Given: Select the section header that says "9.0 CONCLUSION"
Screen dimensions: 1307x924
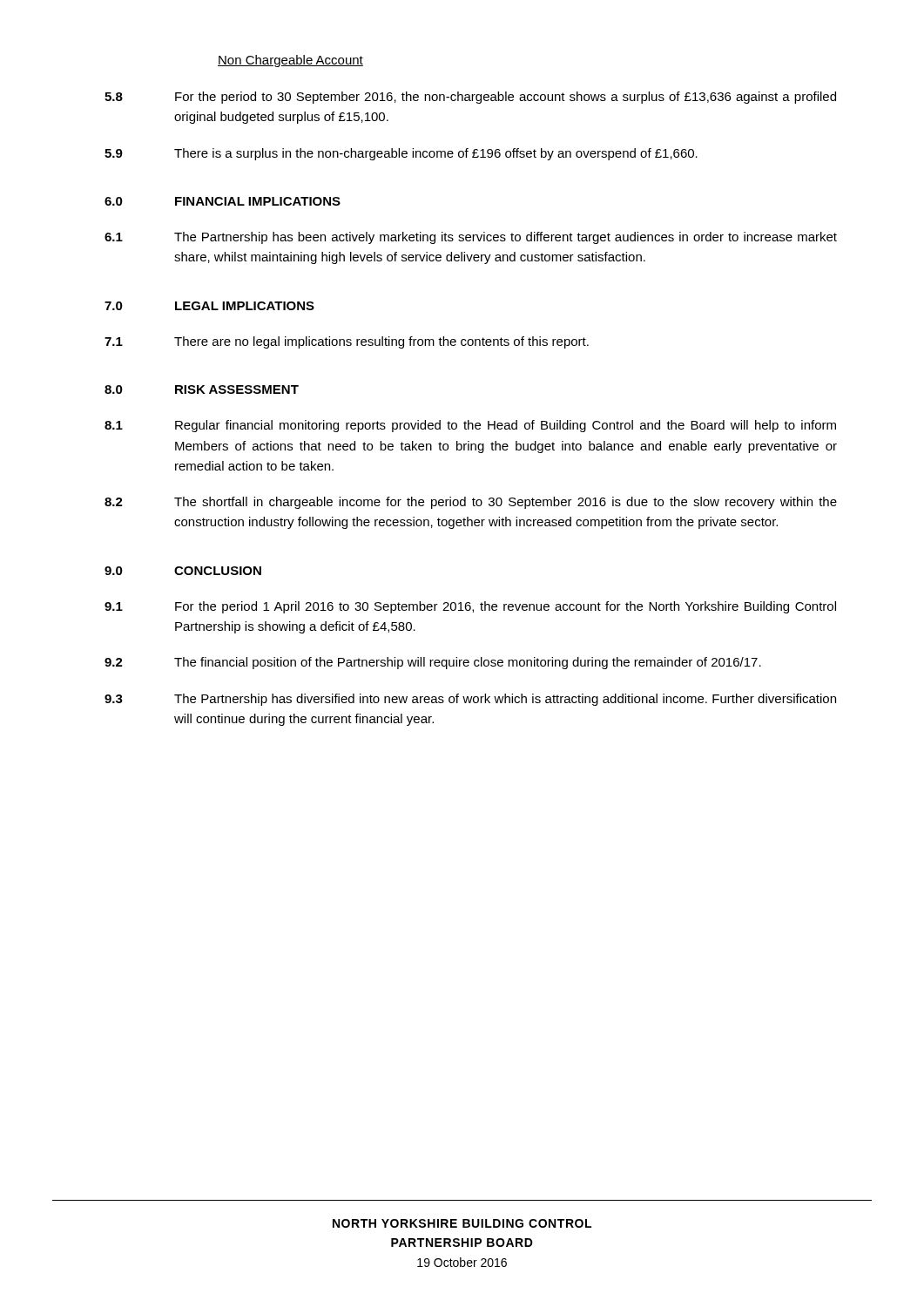Looking at the screenshot, I should point(183,571).
